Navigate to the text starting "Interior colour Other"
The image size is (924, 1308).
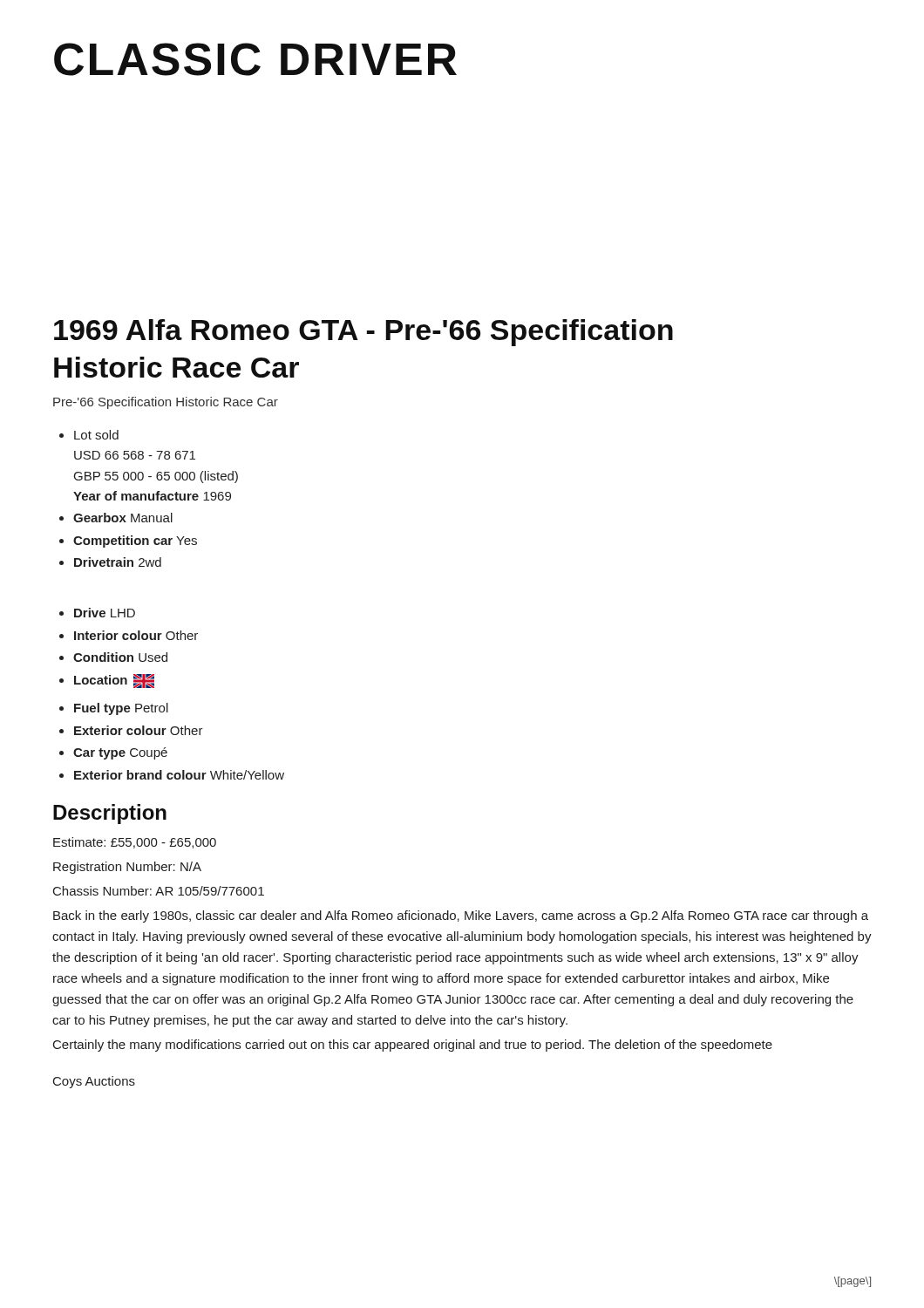point(136,635)
